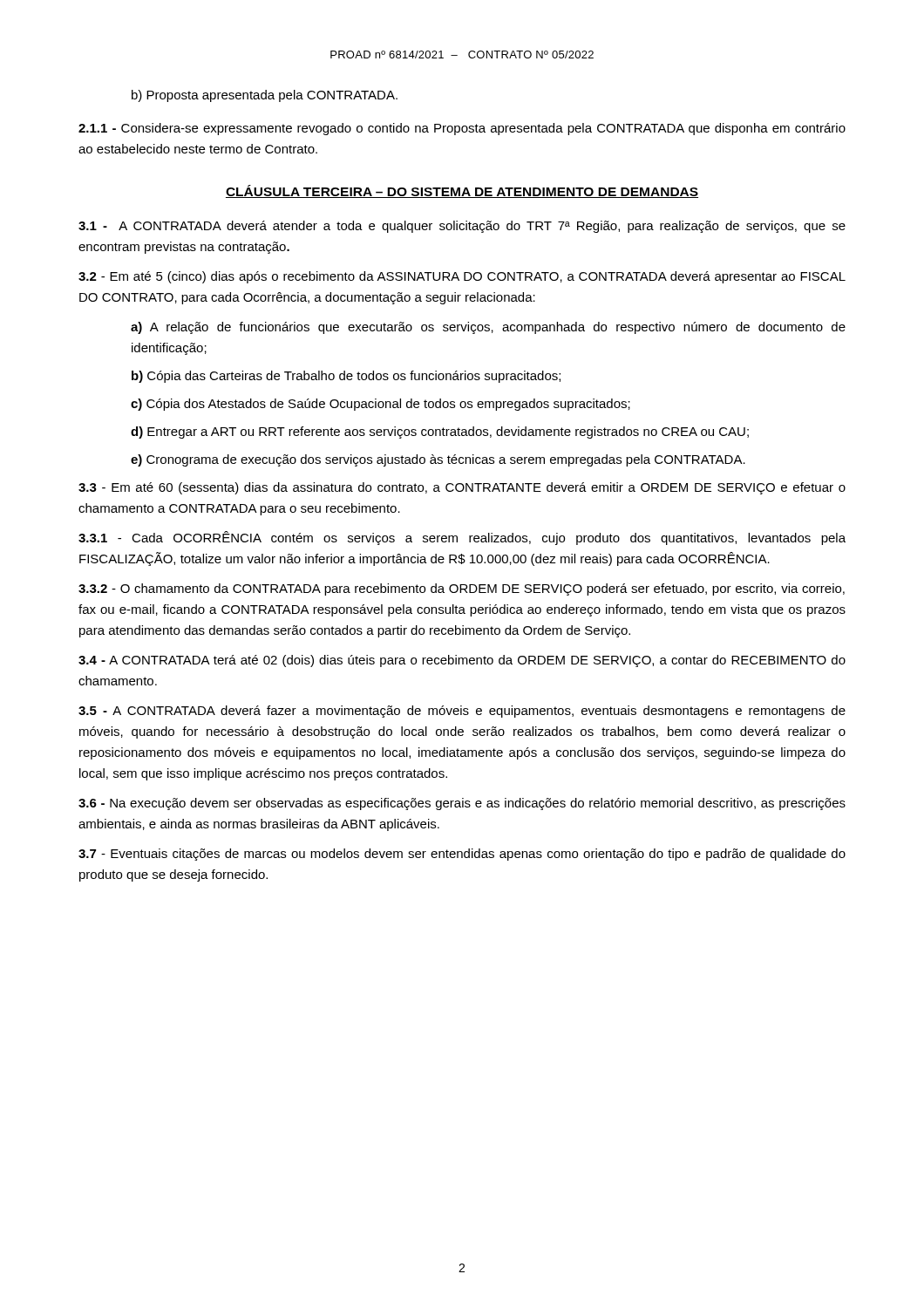This screenshot has width=924, height=1308.
Task: Point to "b) Proposta apresentada pela CONTRATADA."
Action: click(265, 95)
